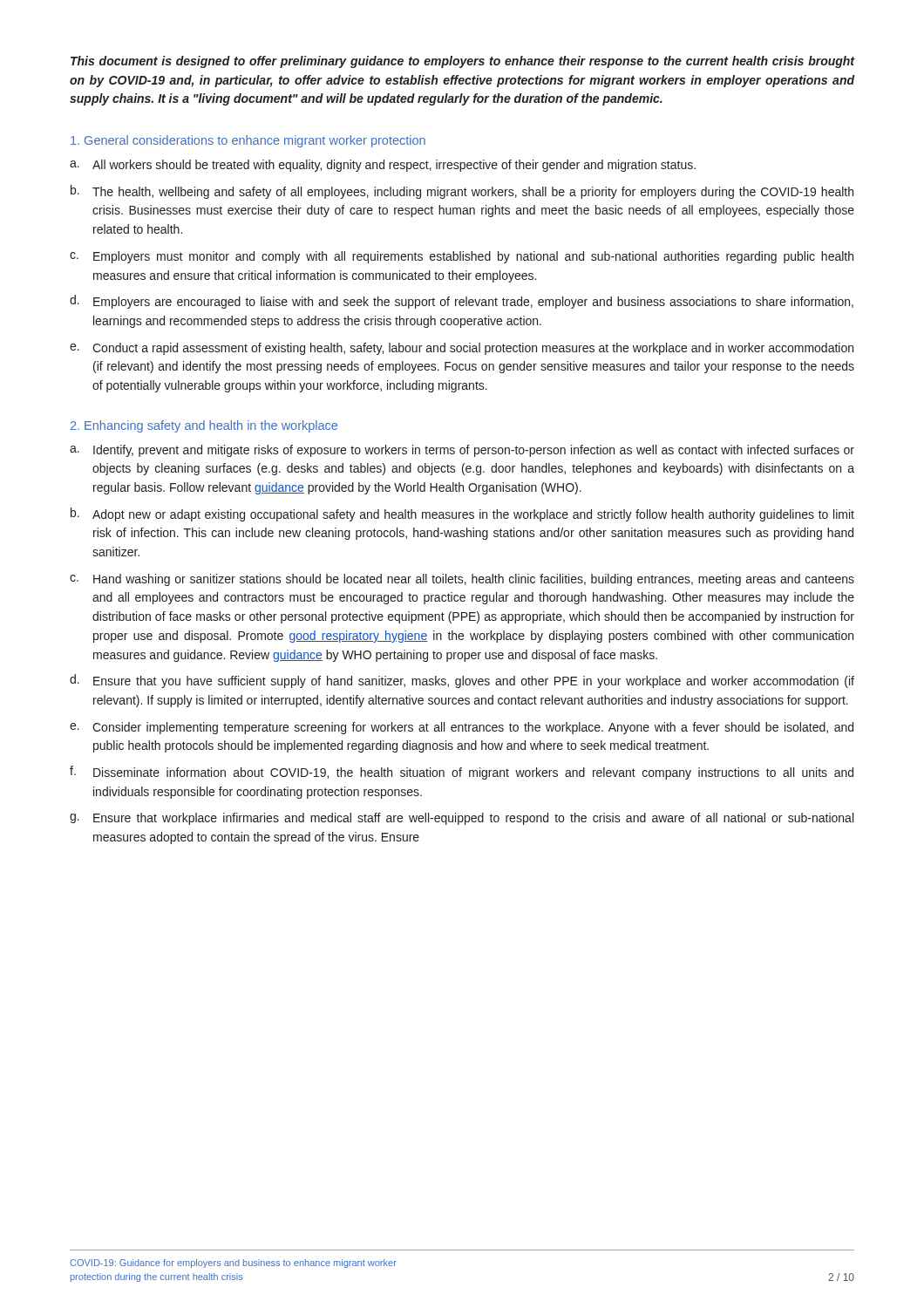Click on the list item that says "c. Hand washing or sanitizer stations should be"
The width and height of the screenshot is (924, 1308).
pos(462,617)
